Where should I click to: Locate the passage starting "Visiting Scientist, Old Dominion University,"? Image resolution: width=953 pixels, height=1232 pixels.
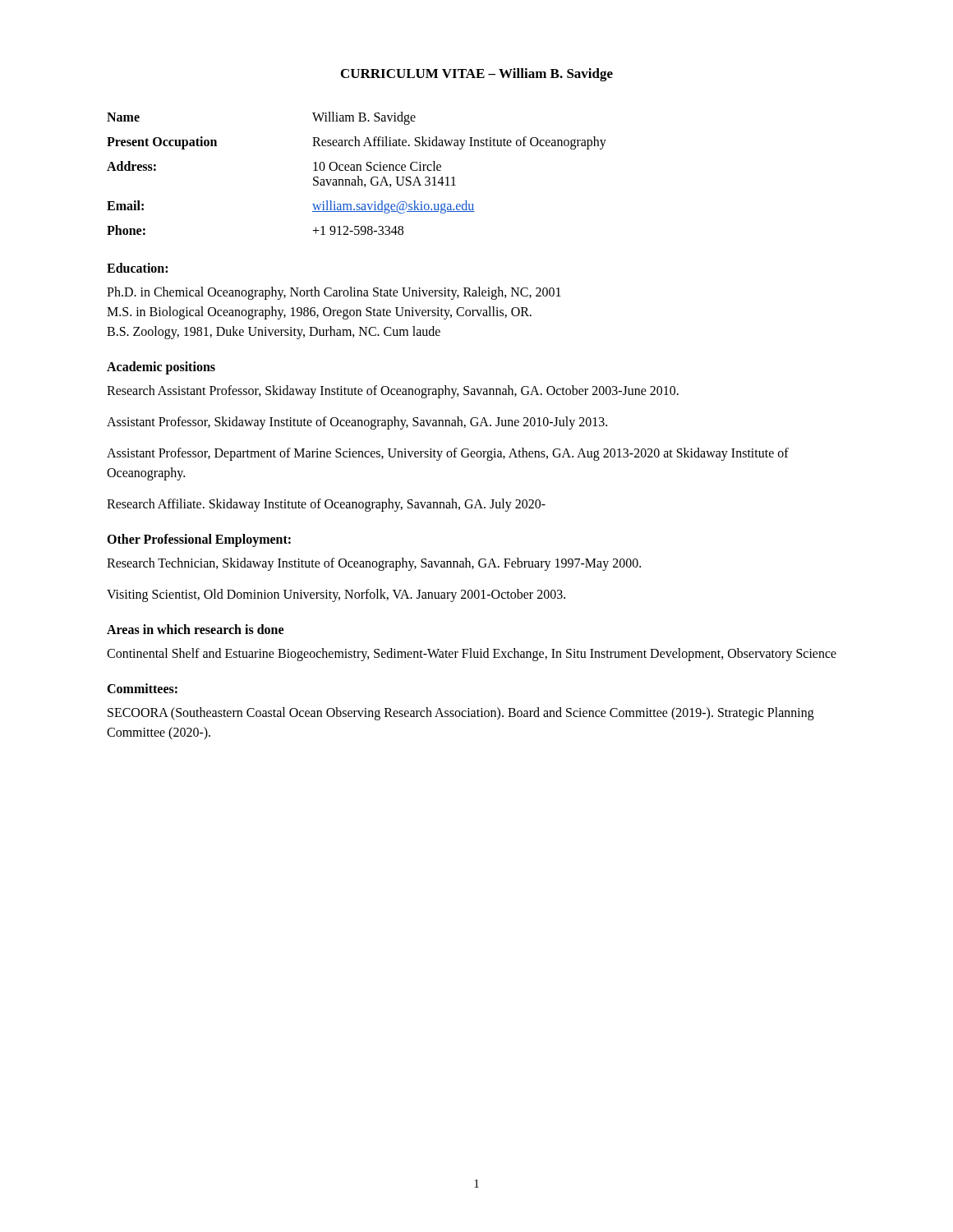coord(337,594)
